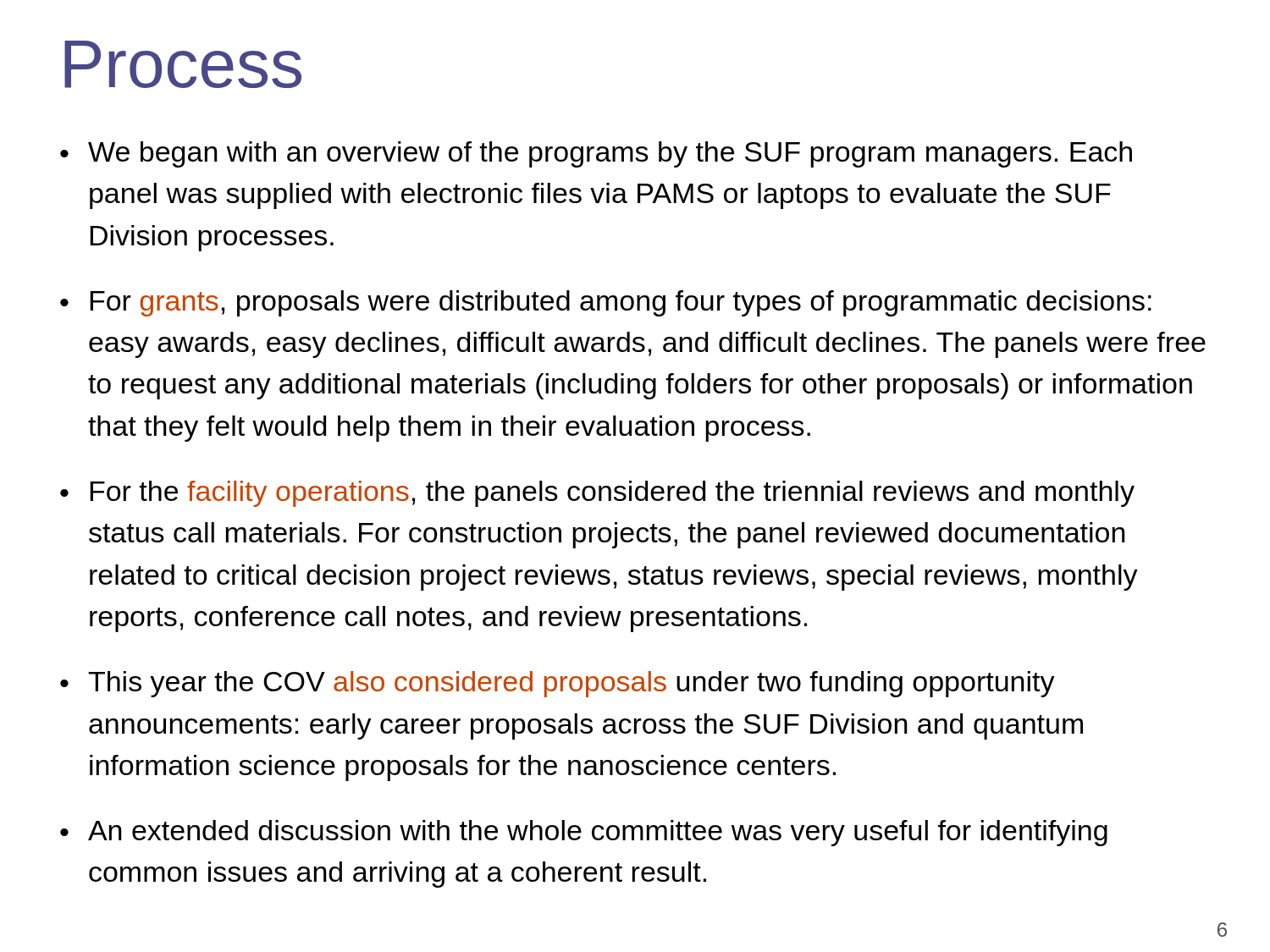This screenshot has height=952, width=1270.
Task: Locate the list item that reads "• An extended"
Action: tap(635, 852)
